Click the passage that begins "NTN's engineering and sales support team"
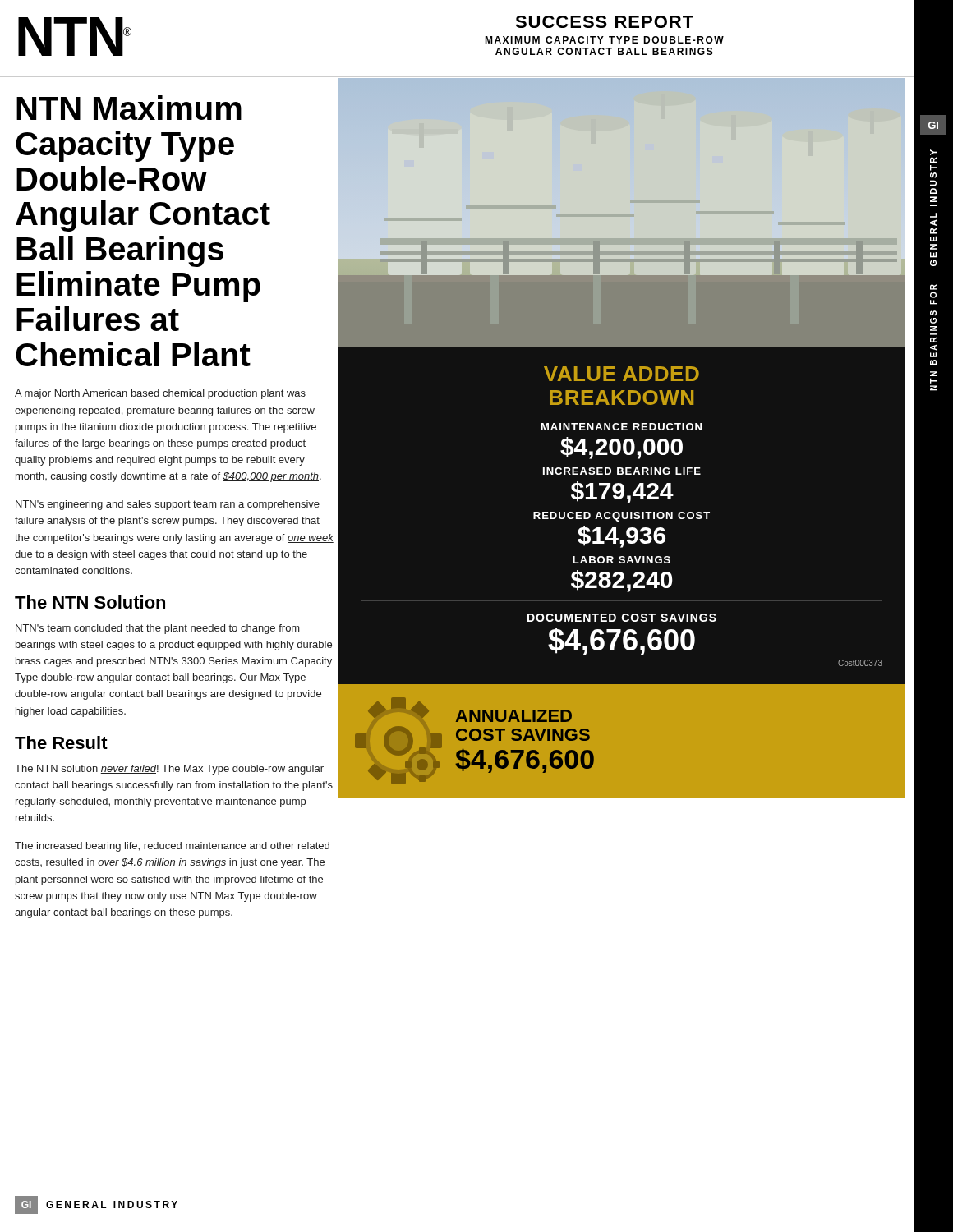The image size is (953, 1232). 174,537
